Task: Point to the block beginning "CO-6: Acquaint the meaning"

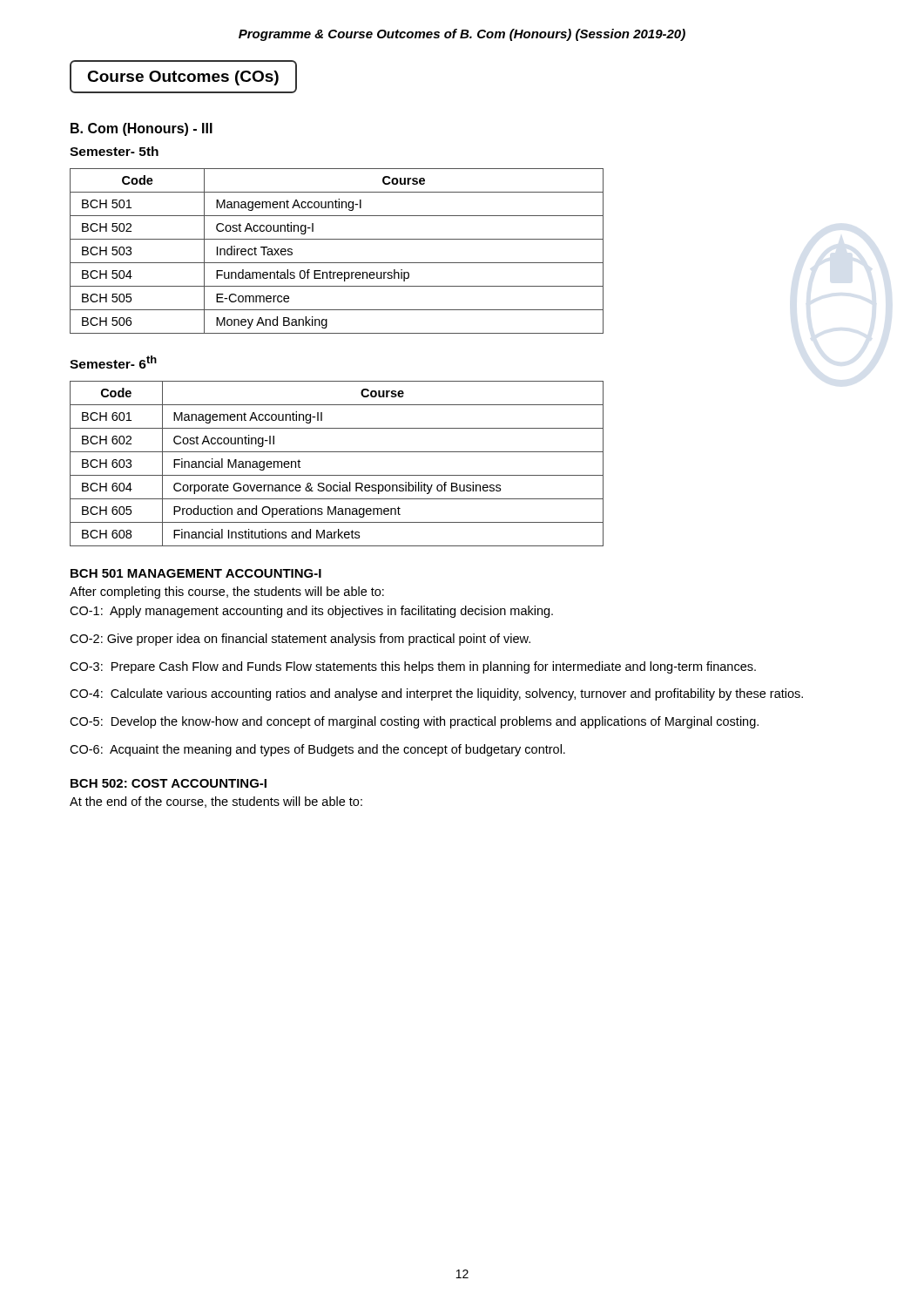Action: 318,749
